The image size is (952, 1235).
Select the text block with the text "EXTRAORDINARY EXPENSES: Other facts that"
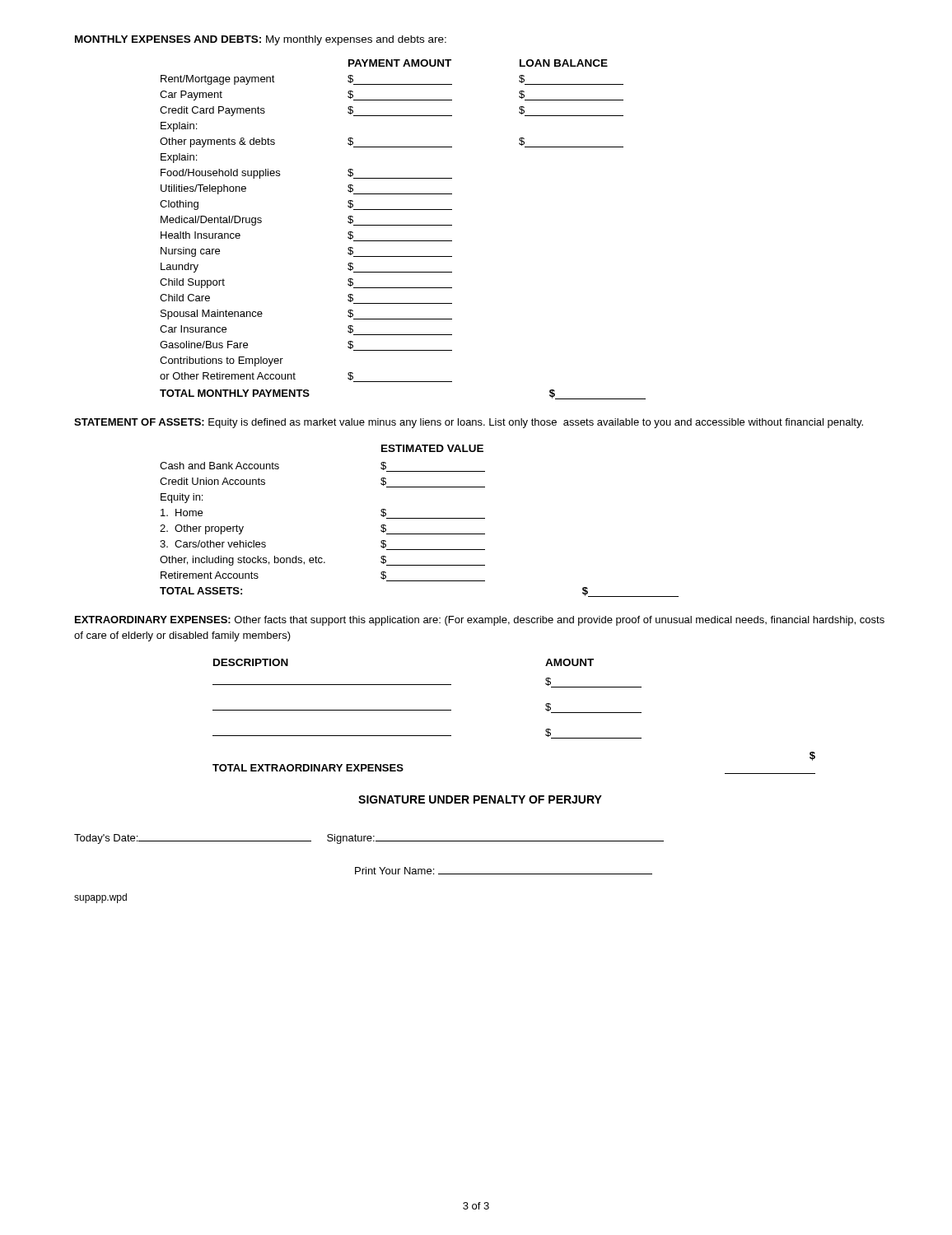click(479, 627)
